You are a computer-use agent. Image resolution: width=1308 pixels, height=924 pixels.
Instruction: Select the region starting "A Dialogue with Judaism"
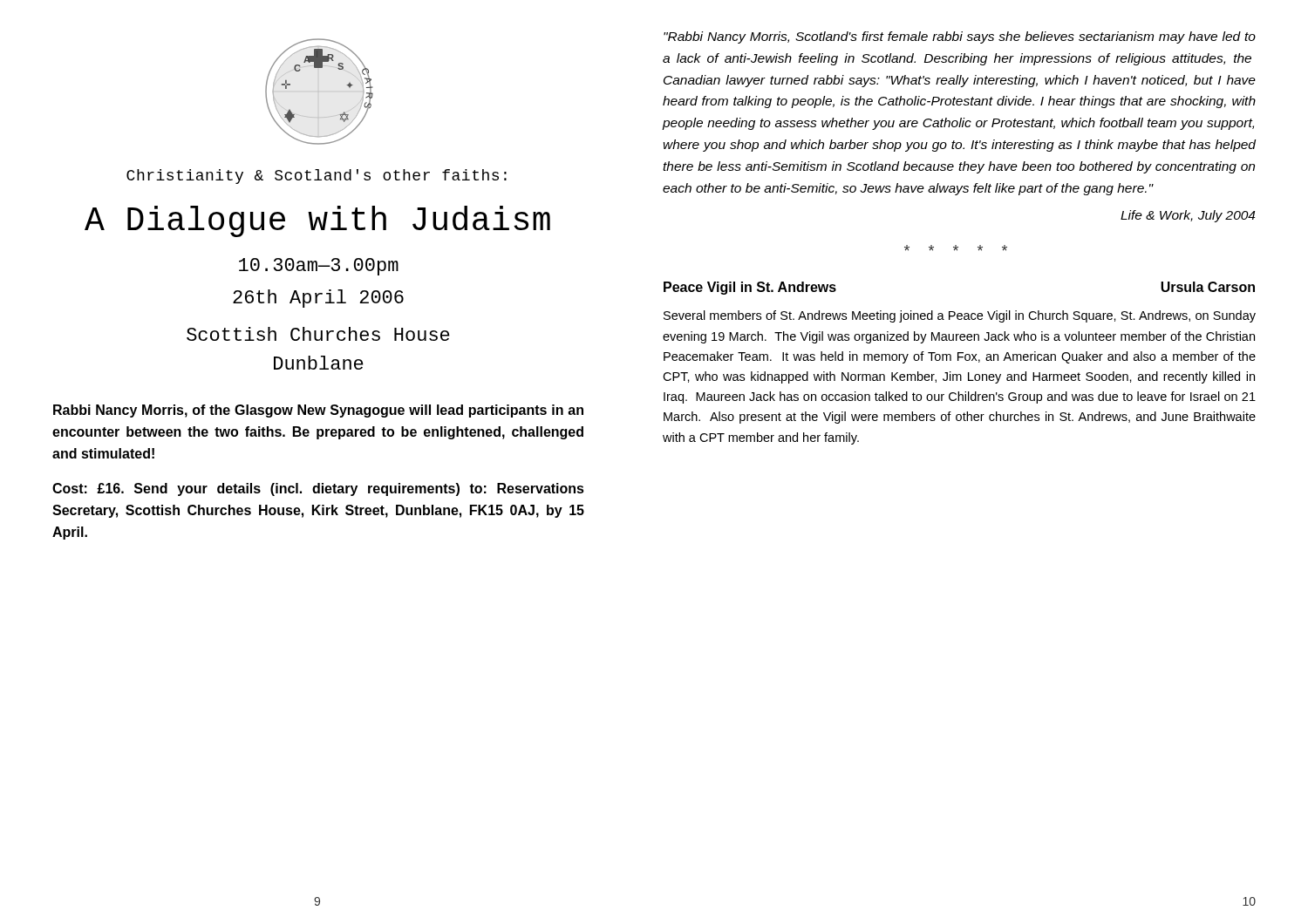318,221
